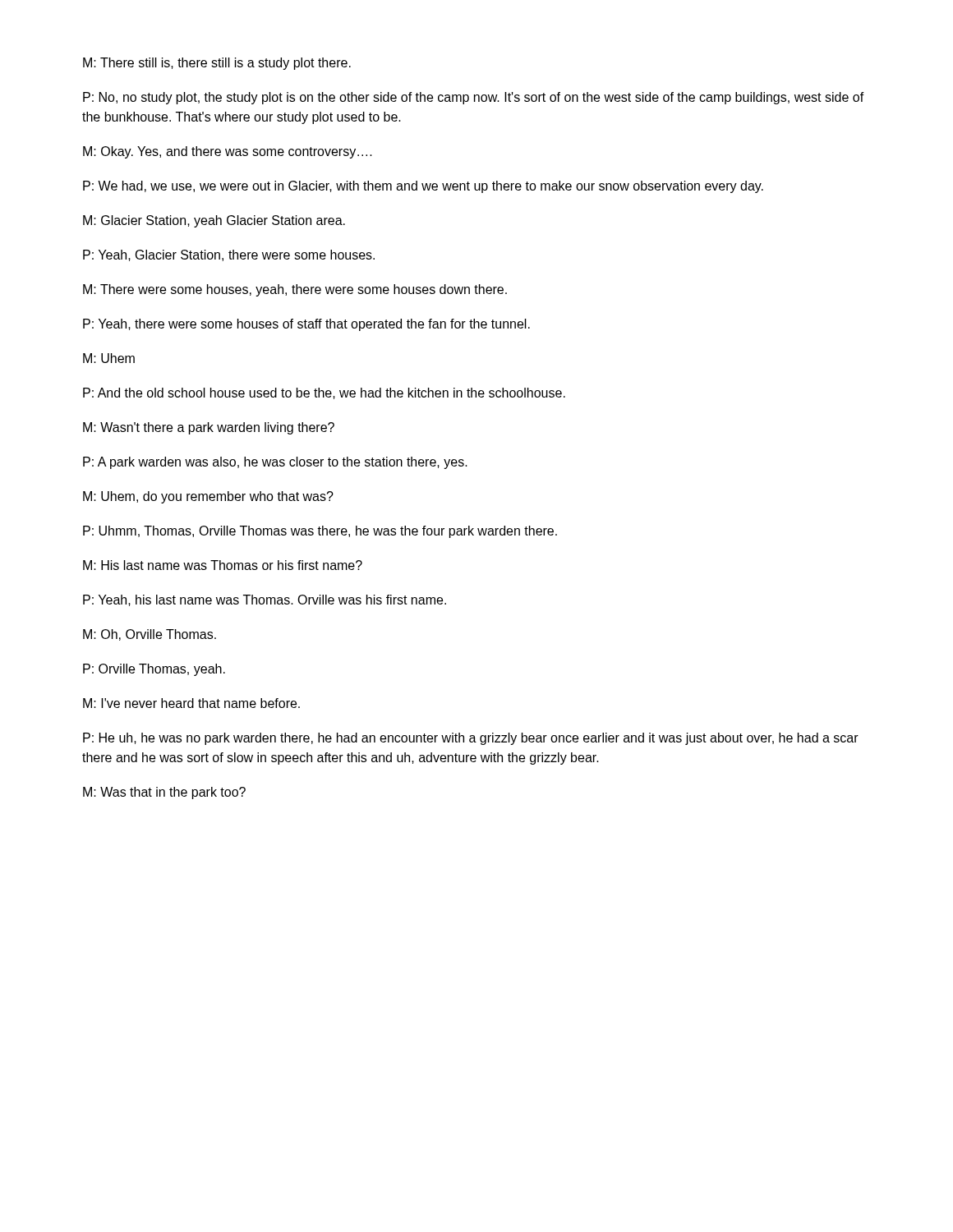The height and width of the screenshot is (1232, 953).
Task: Find the text block starting "M: Glacier Station, yeah Glacier"
Action: click(x=214, y=221)
